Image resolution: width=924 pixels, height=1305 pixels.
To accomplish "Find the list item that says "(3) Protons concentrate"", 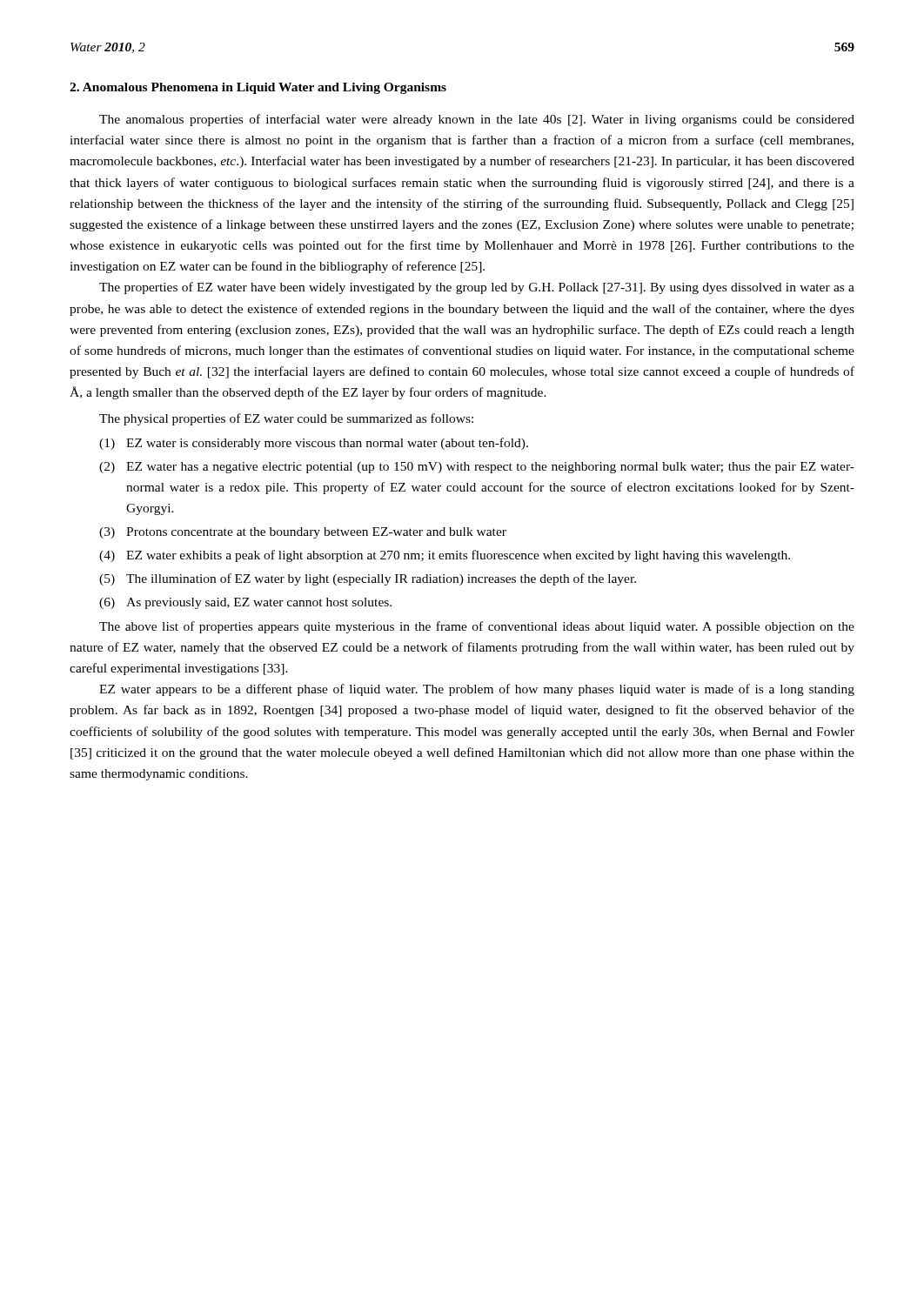I will 477,531.
